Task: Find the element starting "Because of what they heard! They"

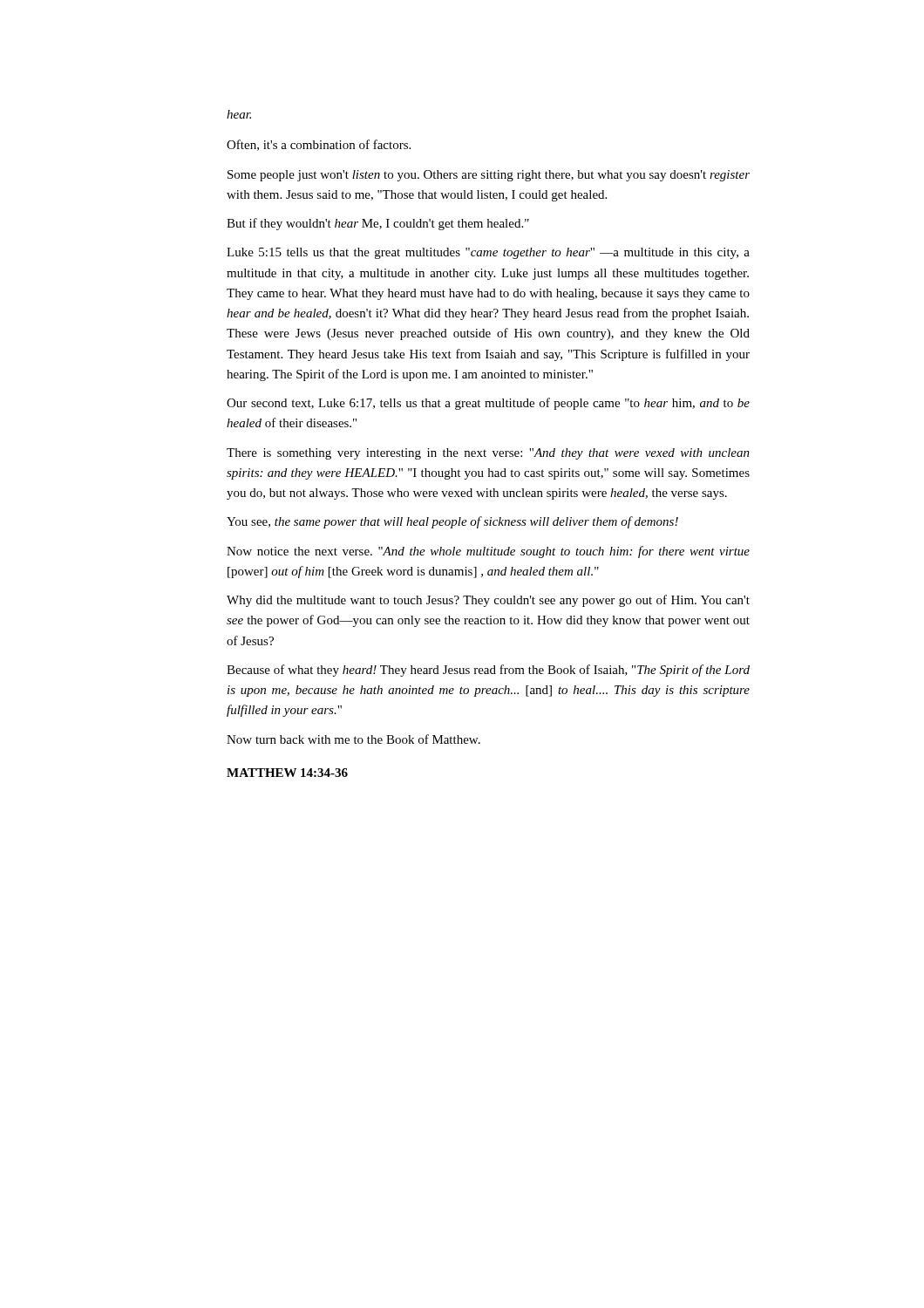Action: pos(488,690)
